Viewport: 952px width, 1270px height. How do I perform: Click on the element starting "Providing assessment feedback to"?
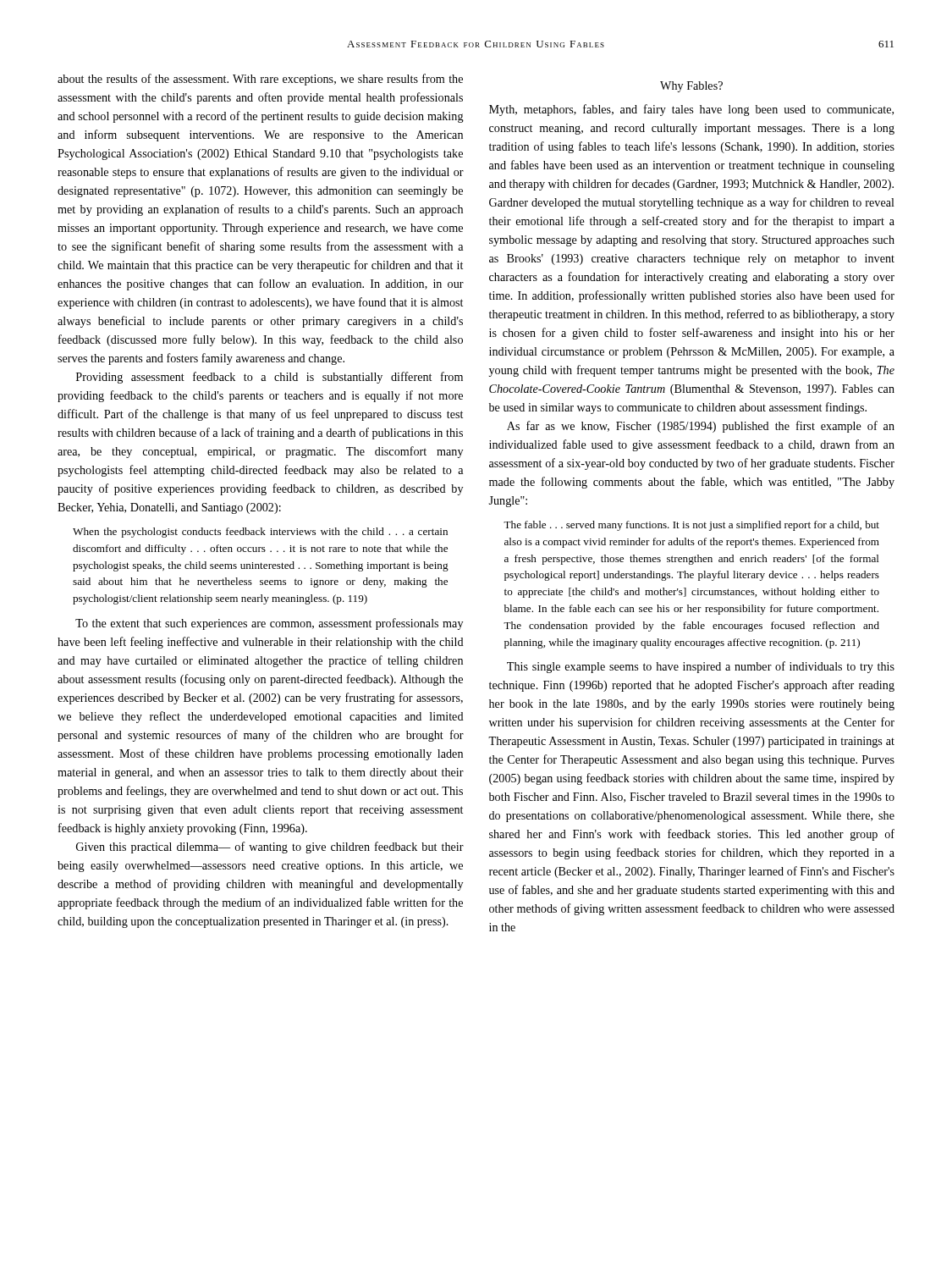(260, 442)
